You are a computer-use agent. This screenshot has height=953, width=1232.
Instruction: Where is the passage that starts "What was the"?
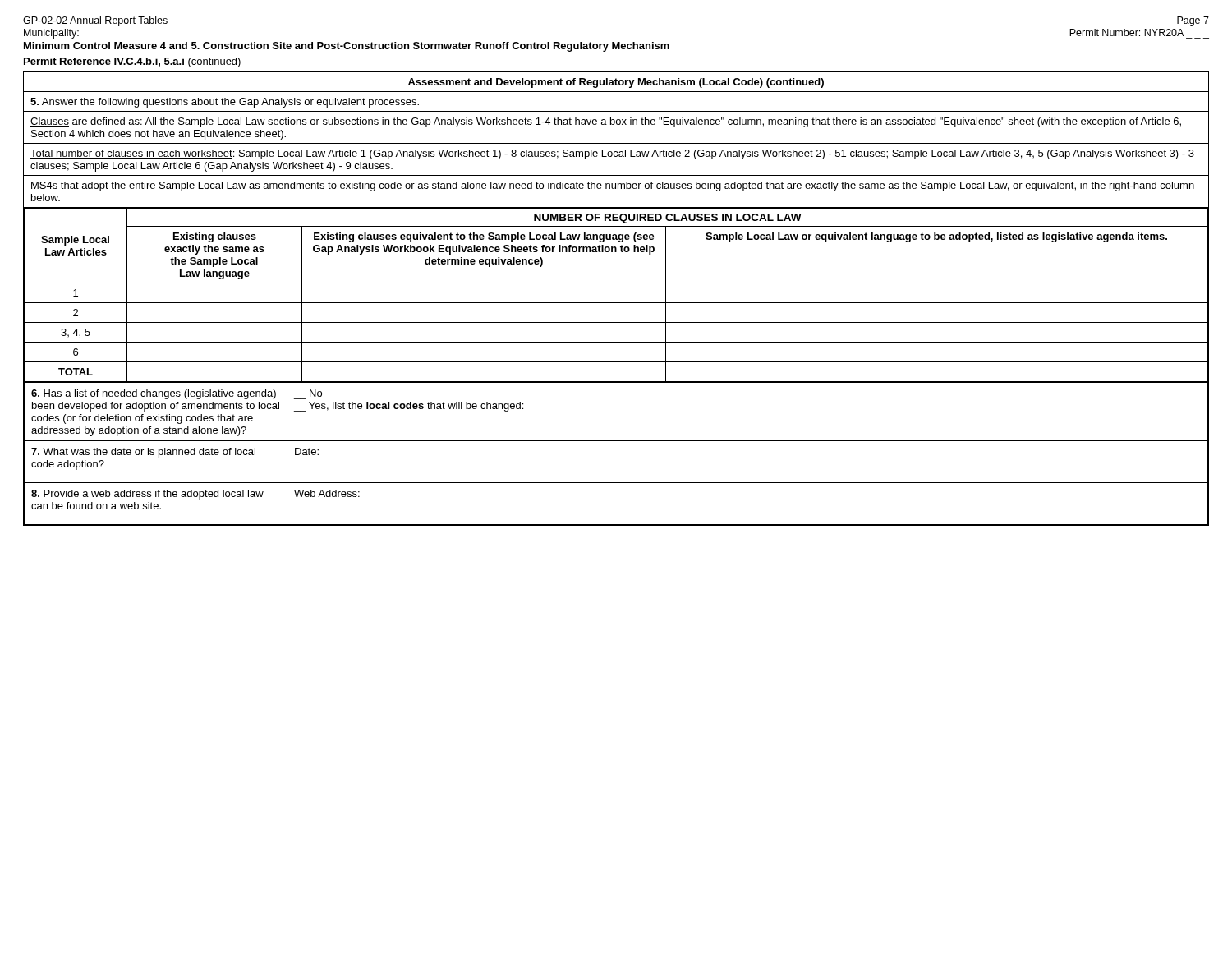(x=616, y=462)
